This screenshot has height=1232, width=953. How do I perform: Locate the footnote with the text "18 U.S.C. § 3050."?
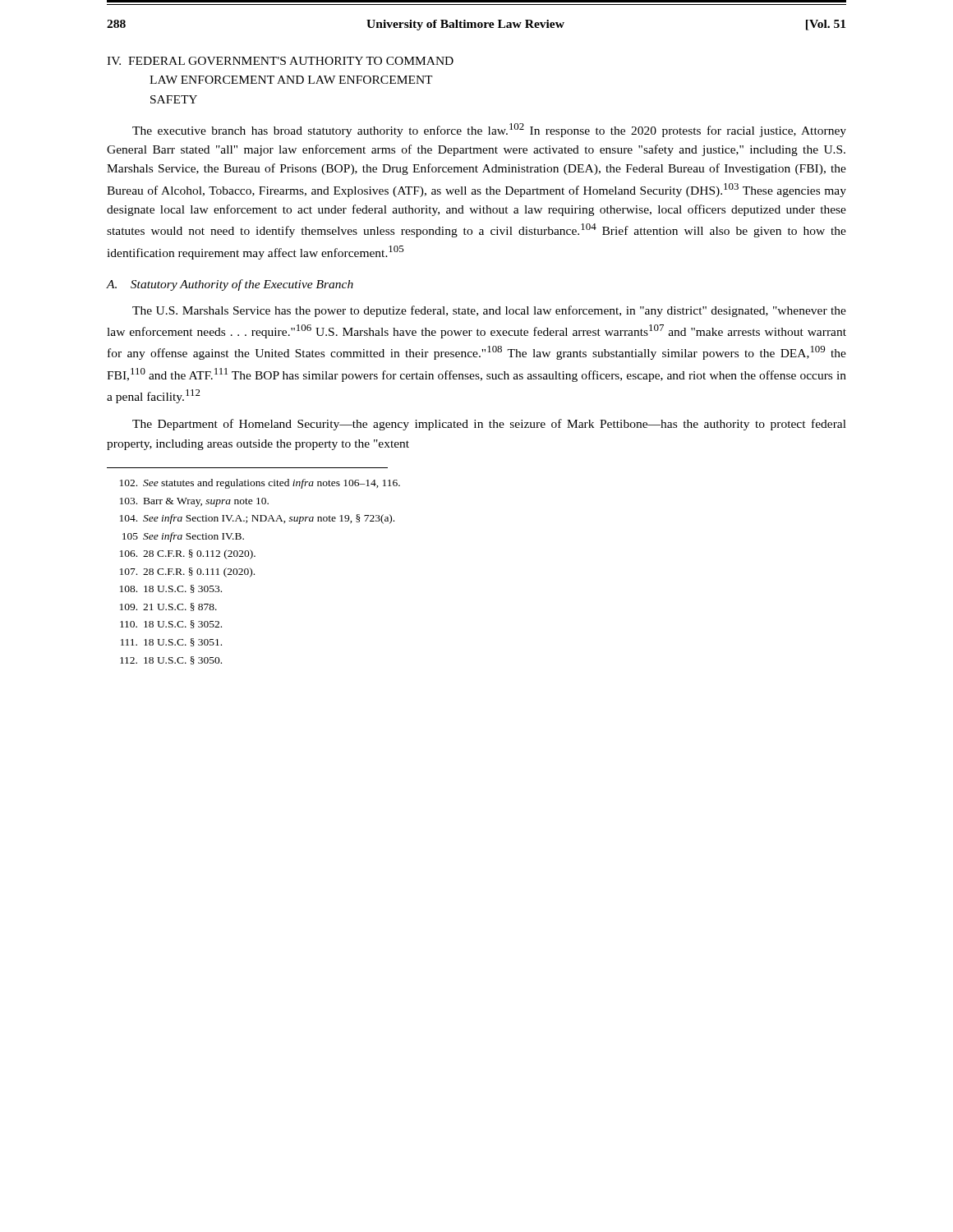point(171,660)
